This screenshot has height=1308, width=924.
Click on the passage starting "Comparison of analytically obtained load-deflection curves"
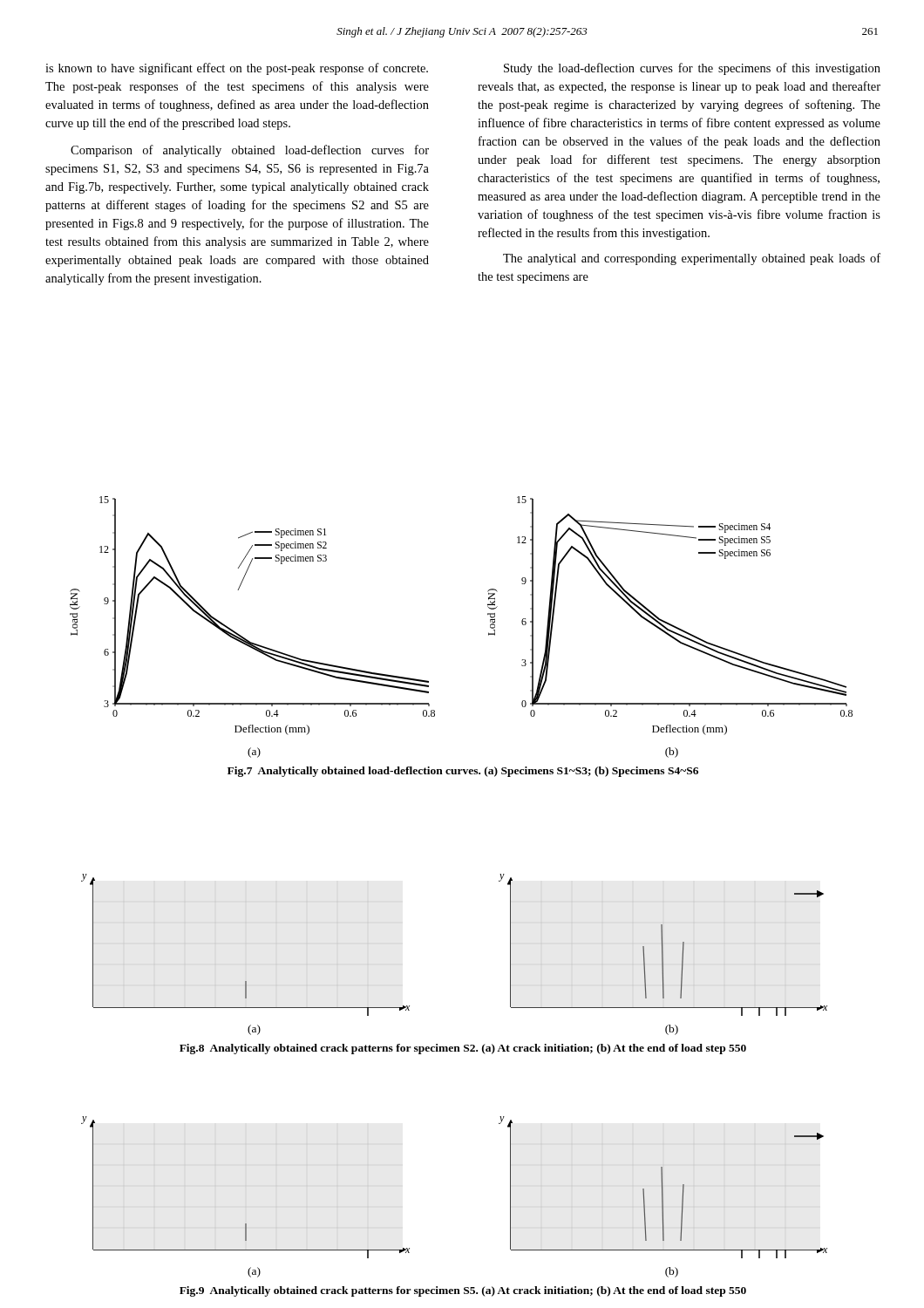[x=237, y=214]
